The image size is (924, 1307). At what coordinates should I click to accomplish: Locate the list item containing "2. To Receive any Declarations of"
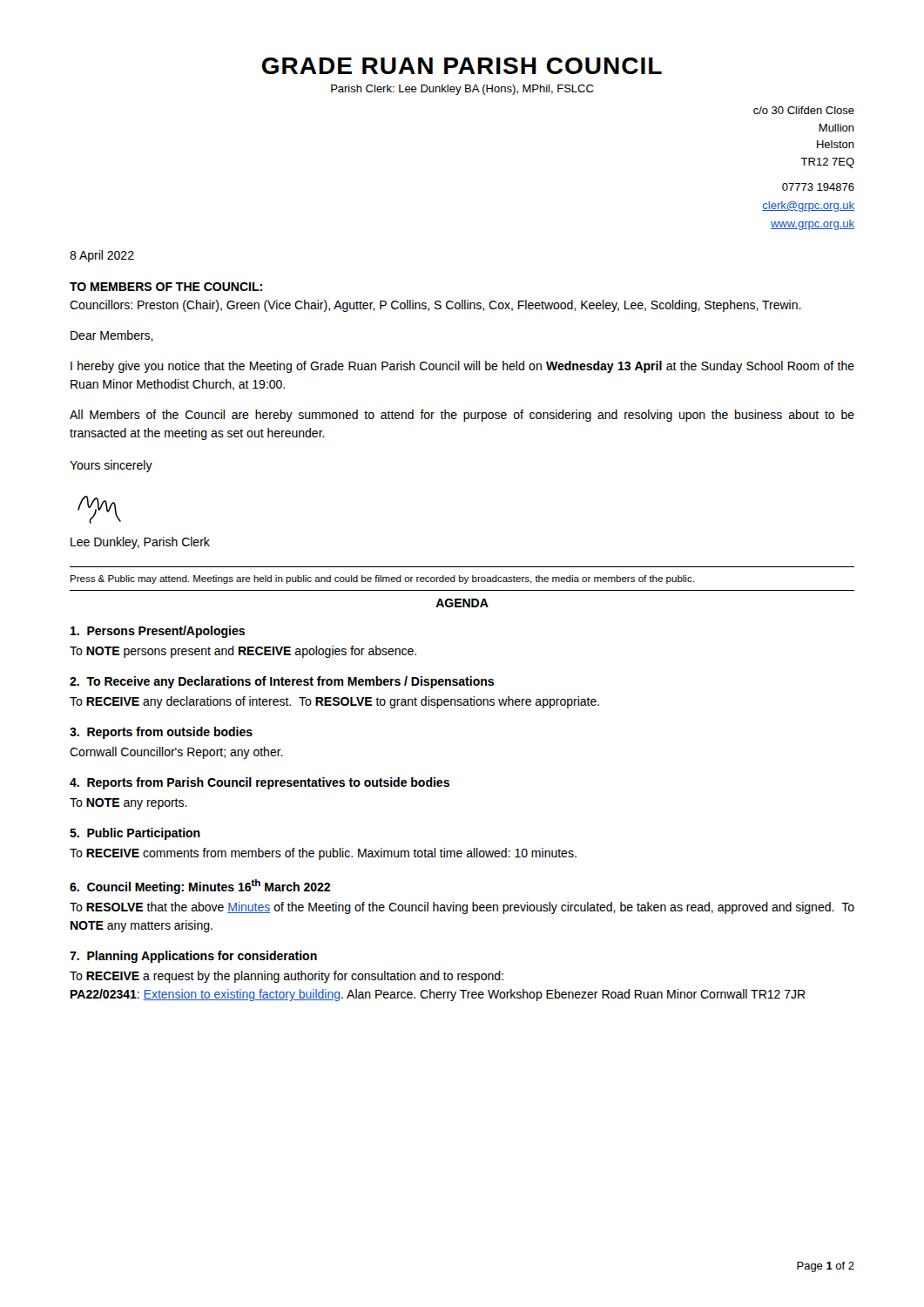click(462, 692)
